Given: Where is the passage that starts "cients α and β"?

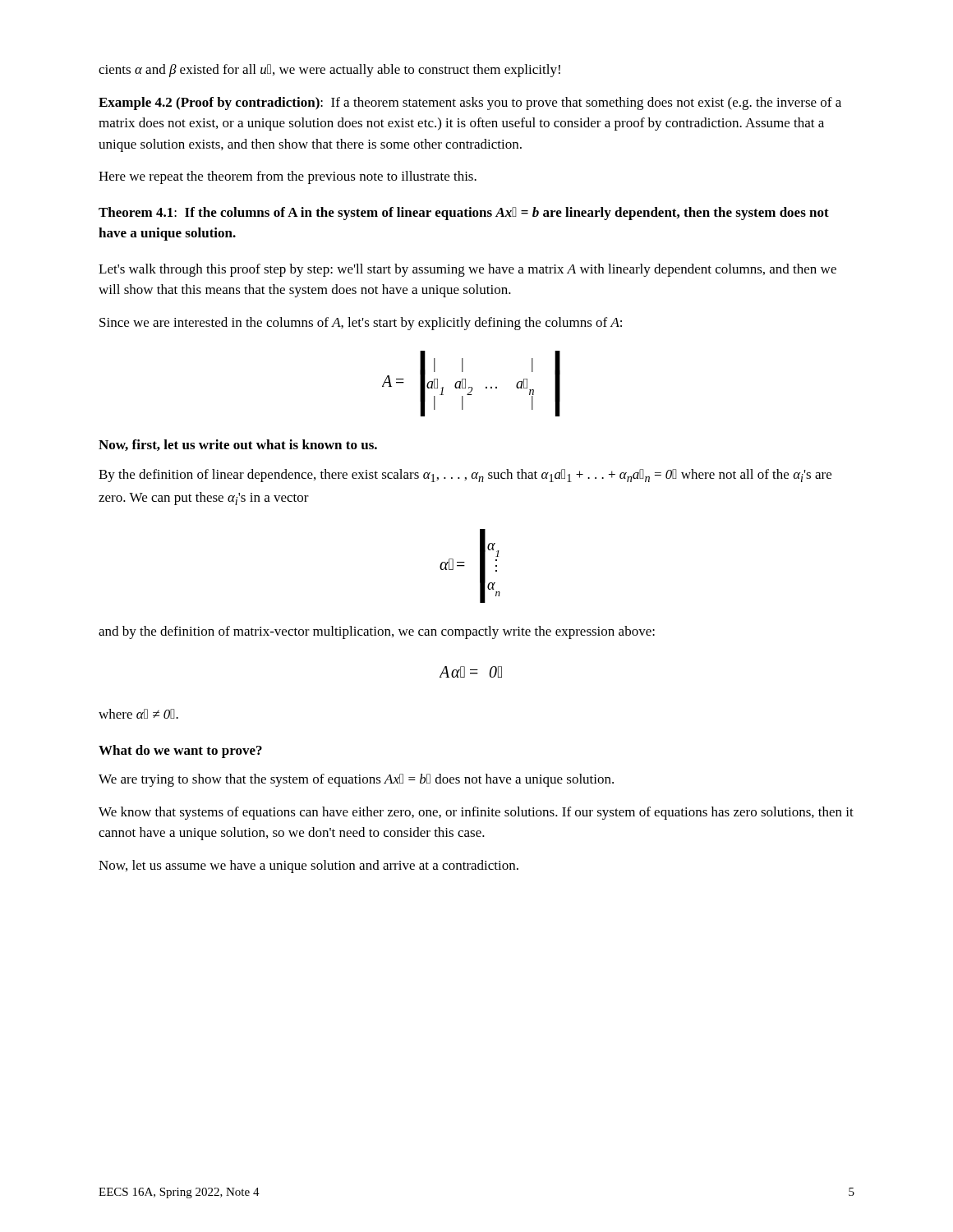Looking at the screenshot, I should [x=476, y=70].
